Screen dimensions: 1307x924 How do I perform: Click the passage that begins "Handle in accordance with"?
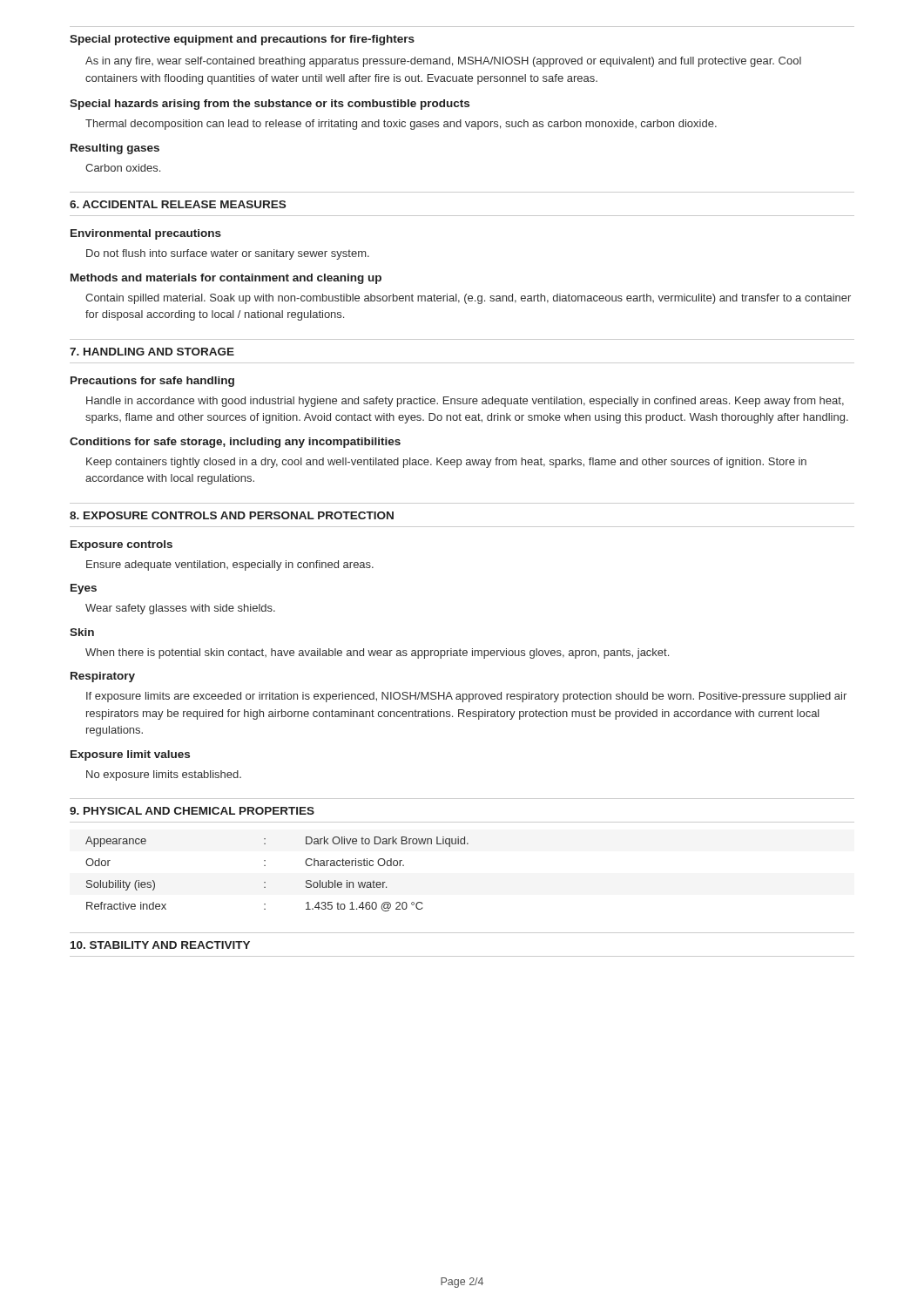(467, 408)
